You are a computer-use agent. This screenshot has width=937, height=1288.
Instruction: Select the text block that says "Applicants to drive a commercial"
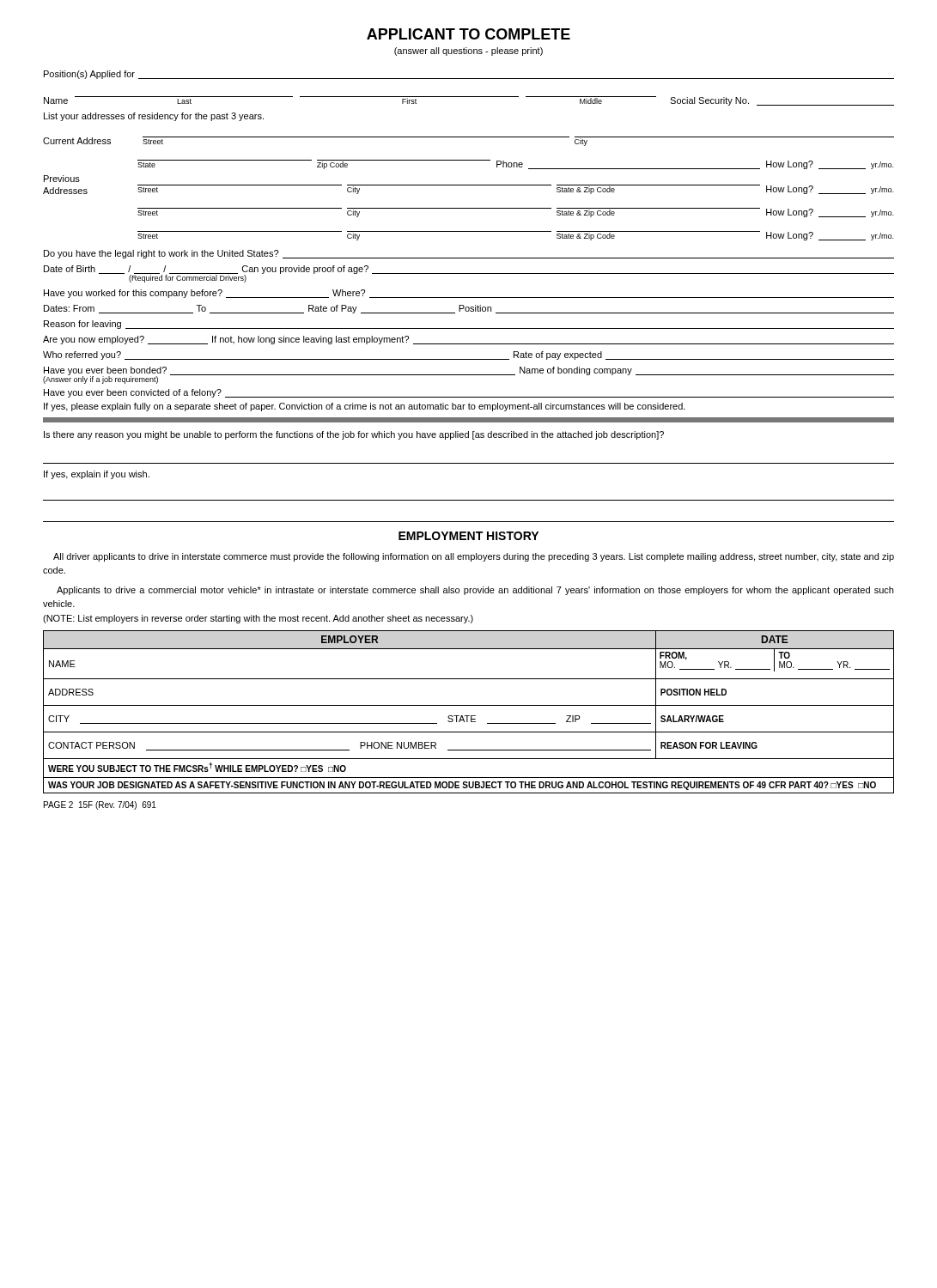(x=468, y=604)
